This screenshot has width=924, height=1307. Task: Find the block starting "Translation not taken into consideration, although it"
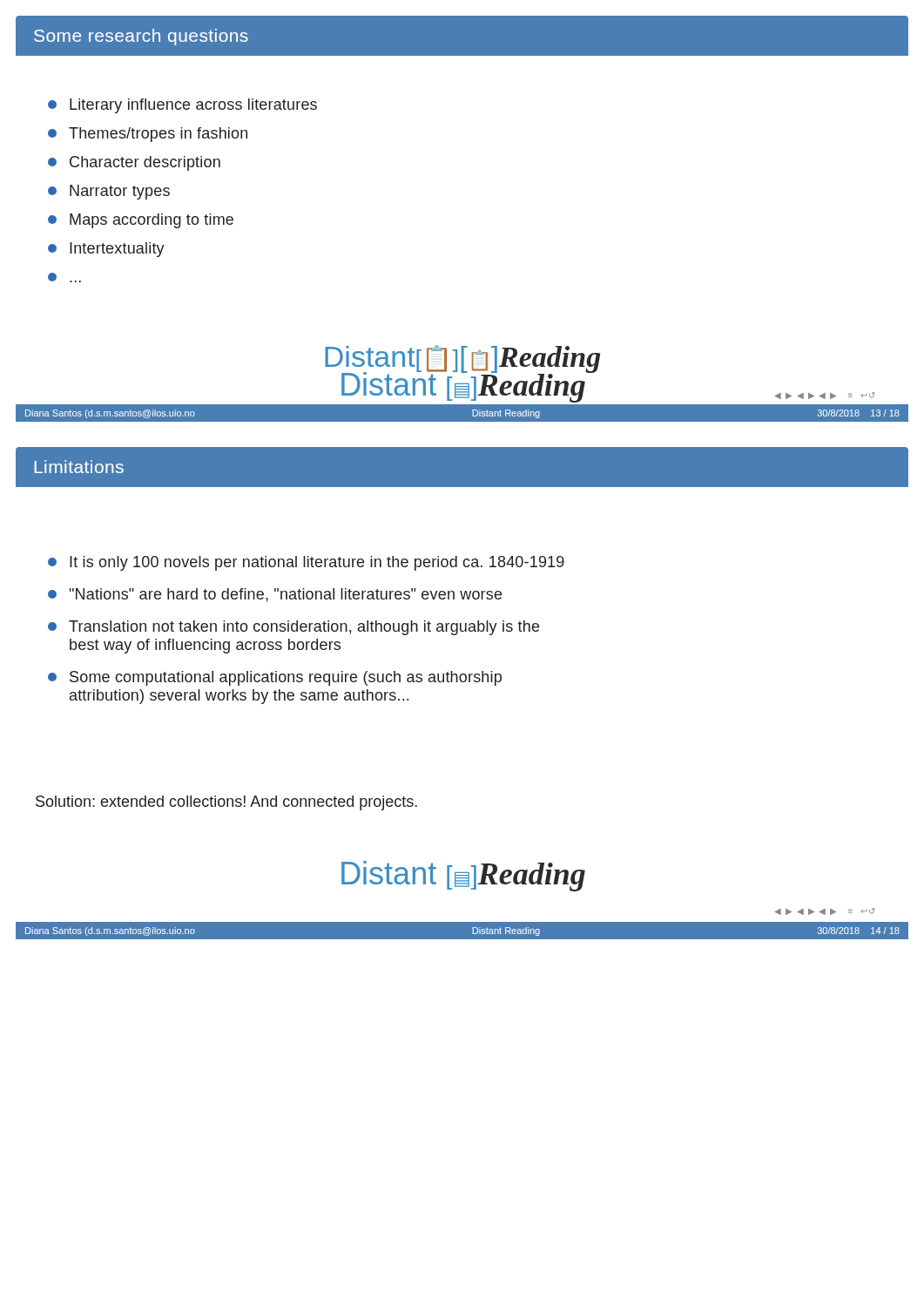(294, 636)
